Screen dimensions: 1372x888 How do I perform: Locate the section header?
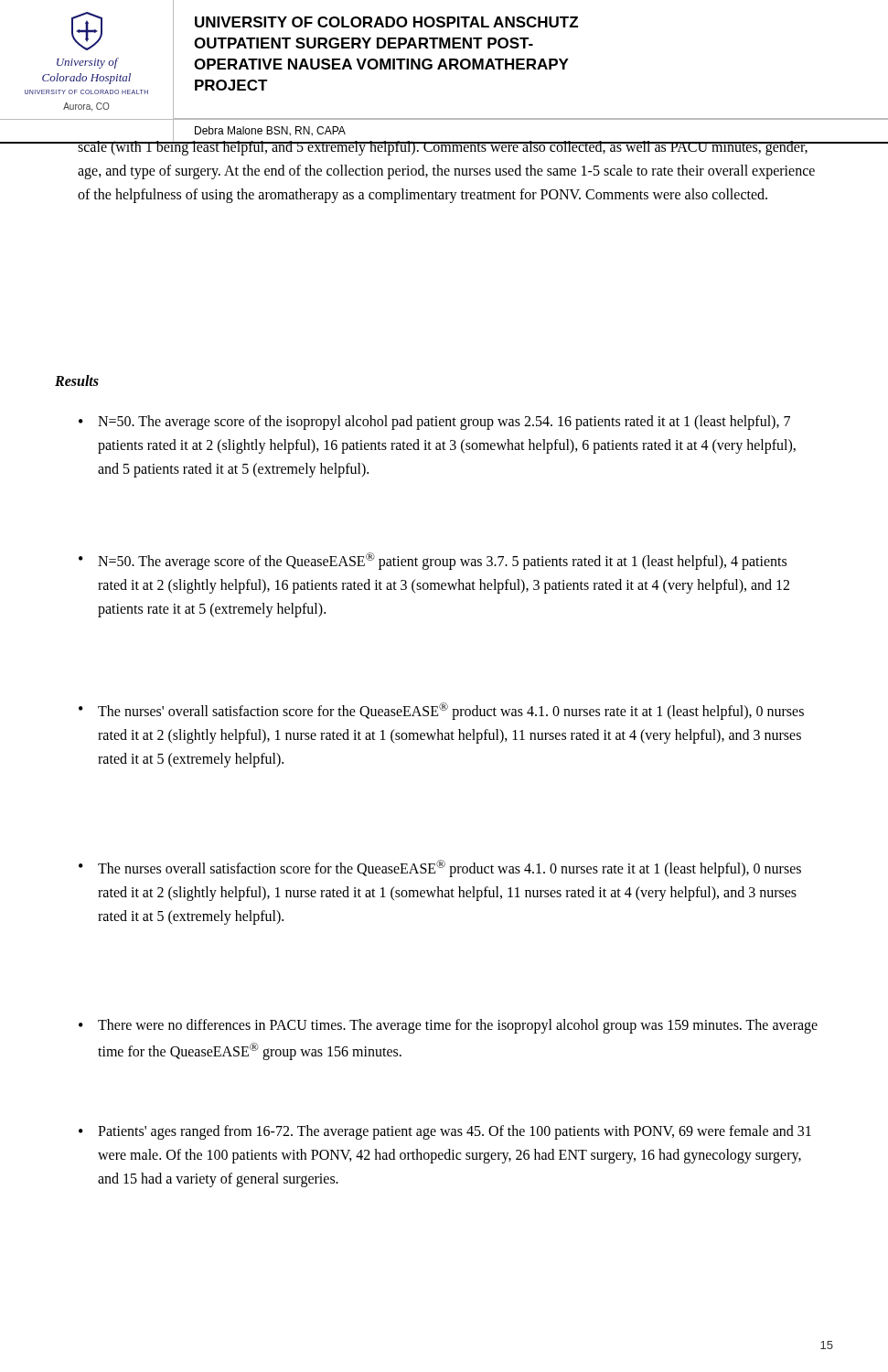(x=77, y=381)
